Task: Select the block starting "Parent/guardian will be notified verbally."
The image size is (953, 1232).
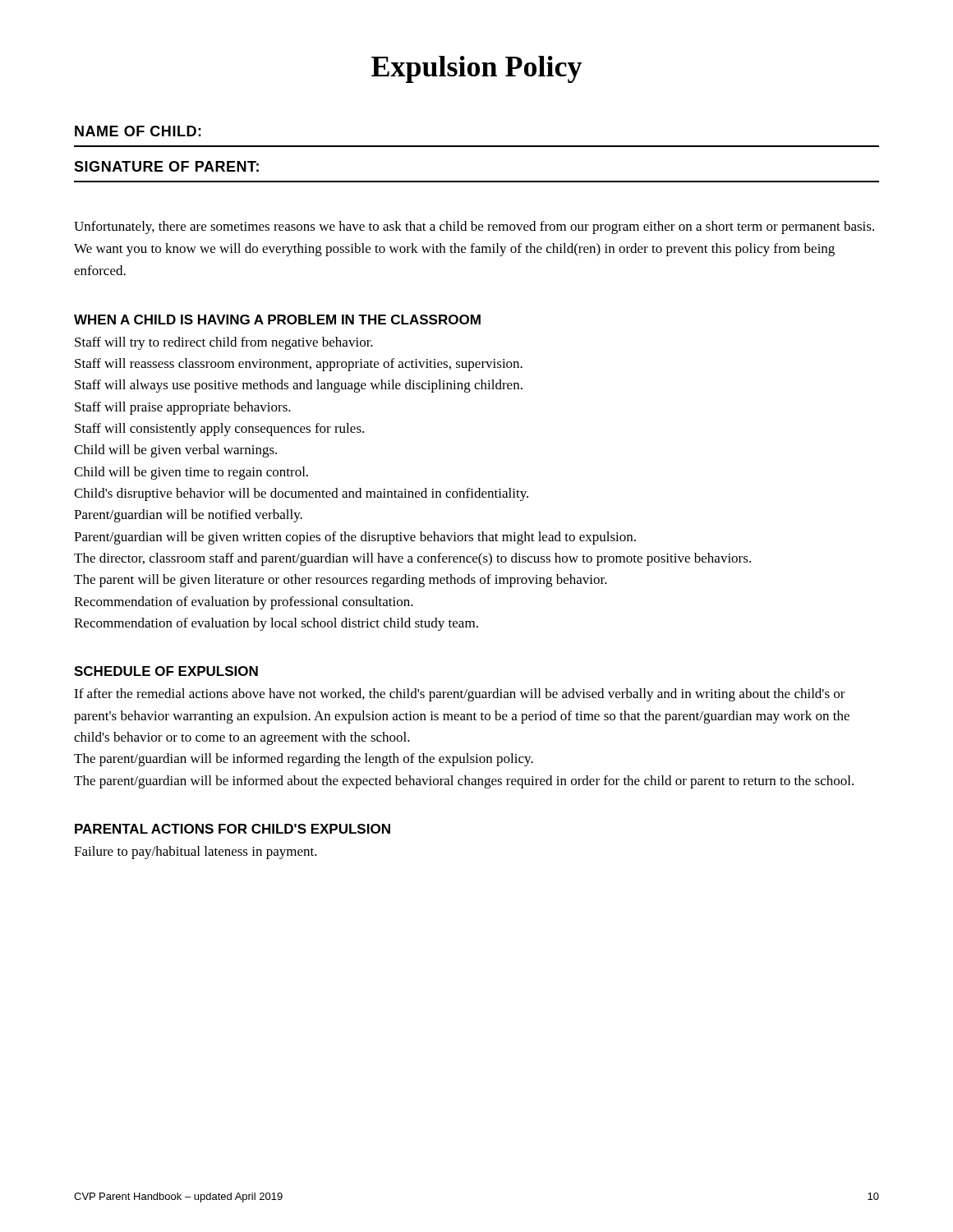Action: 189,515
